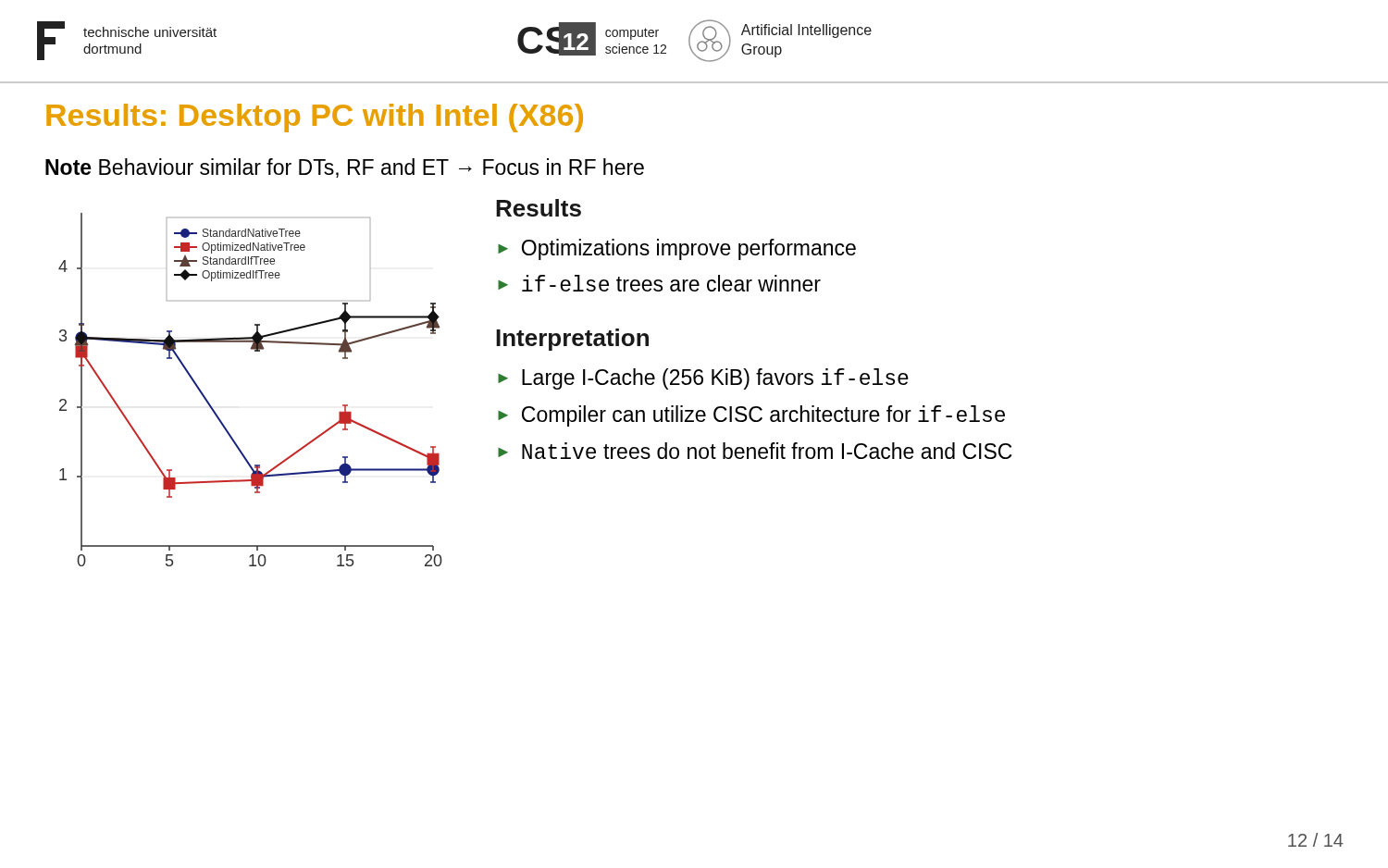1388x868 pixels.
Task: Point to the block starting "► Large I-Cache (256"
Action: pos(702,378)
